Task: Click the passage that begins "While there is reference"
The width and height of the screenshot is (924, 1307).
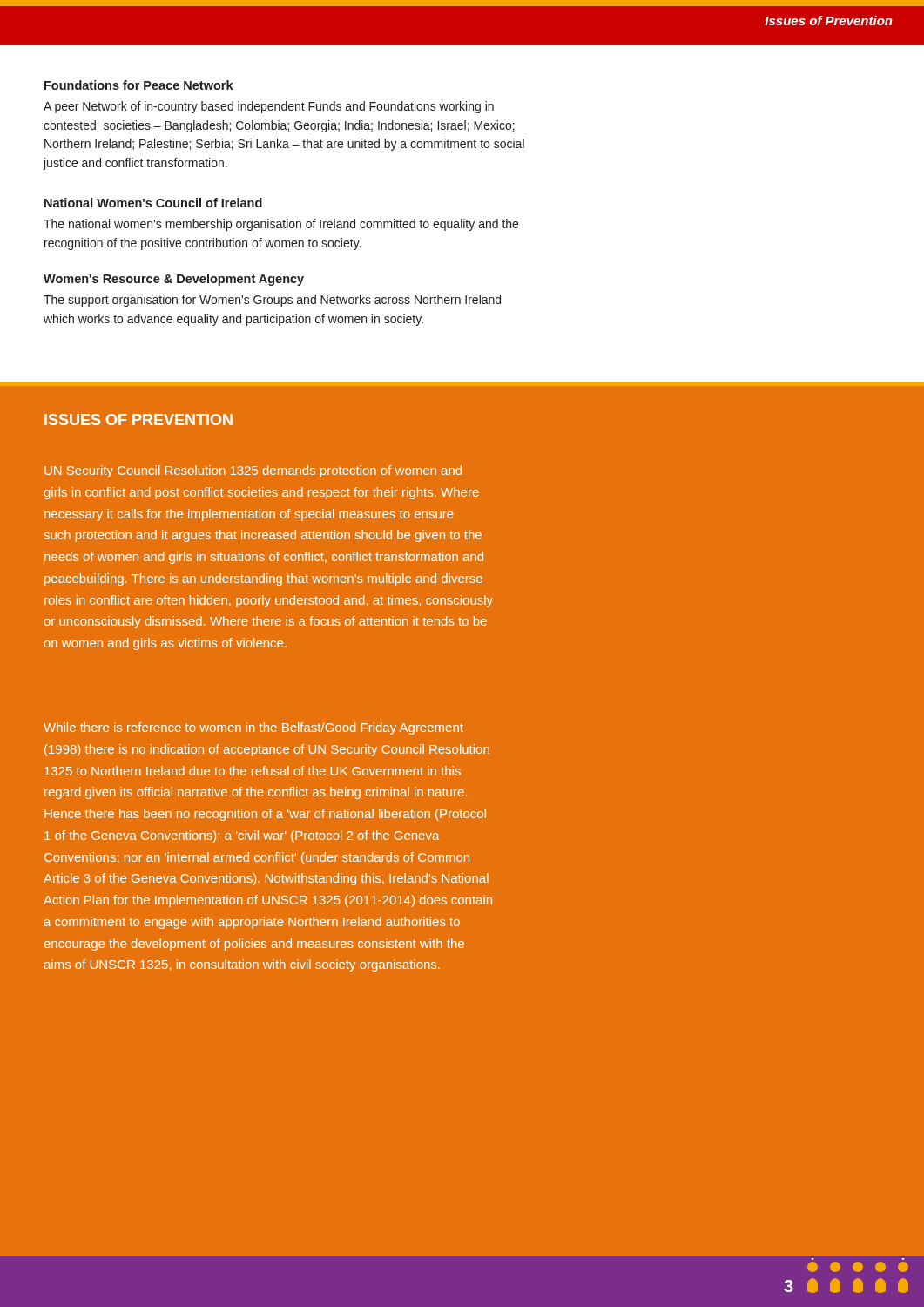Action: tap(268, 846)
